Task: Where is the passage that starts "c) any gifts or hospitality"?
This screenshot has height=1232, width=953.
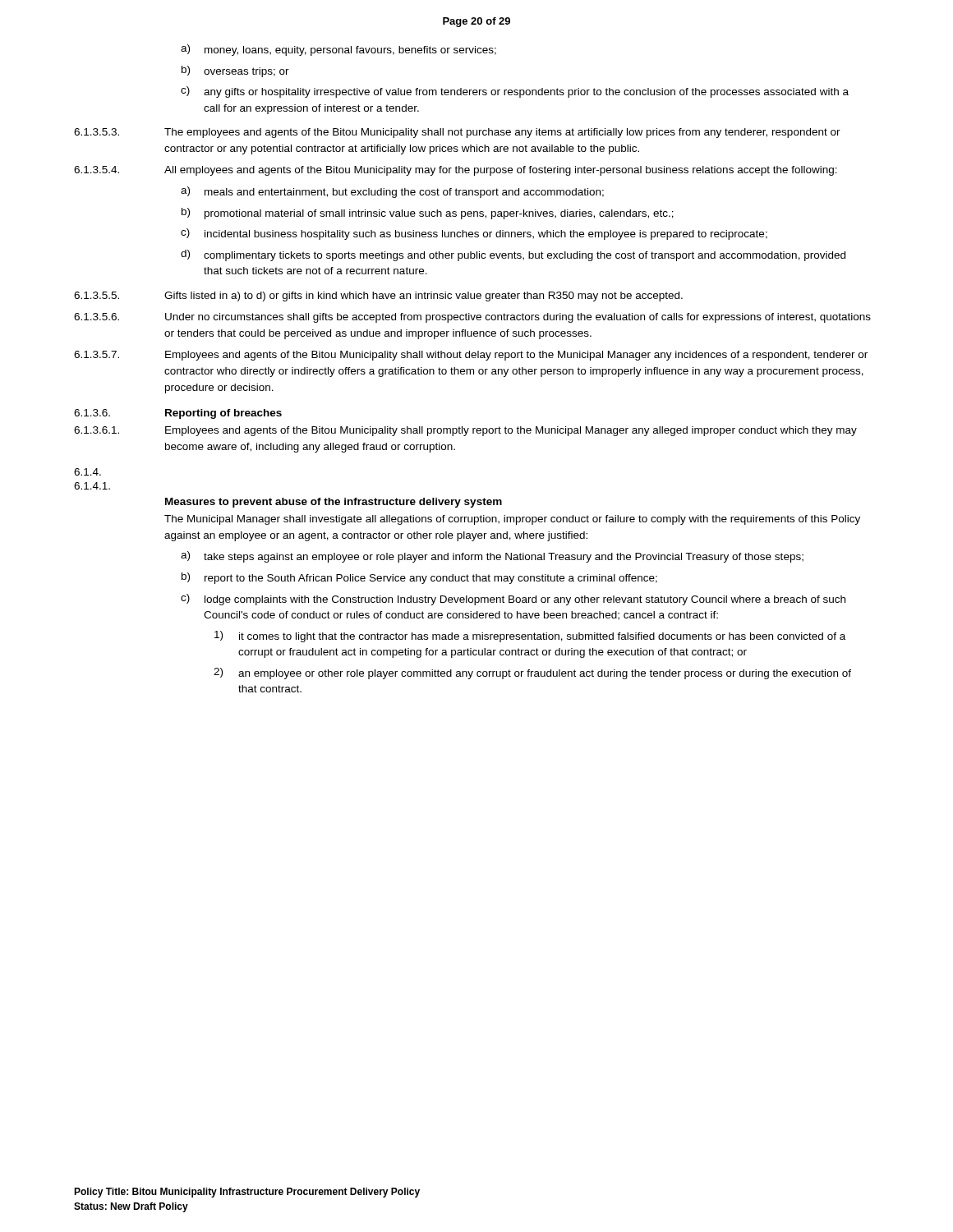Action: [522, 100]
